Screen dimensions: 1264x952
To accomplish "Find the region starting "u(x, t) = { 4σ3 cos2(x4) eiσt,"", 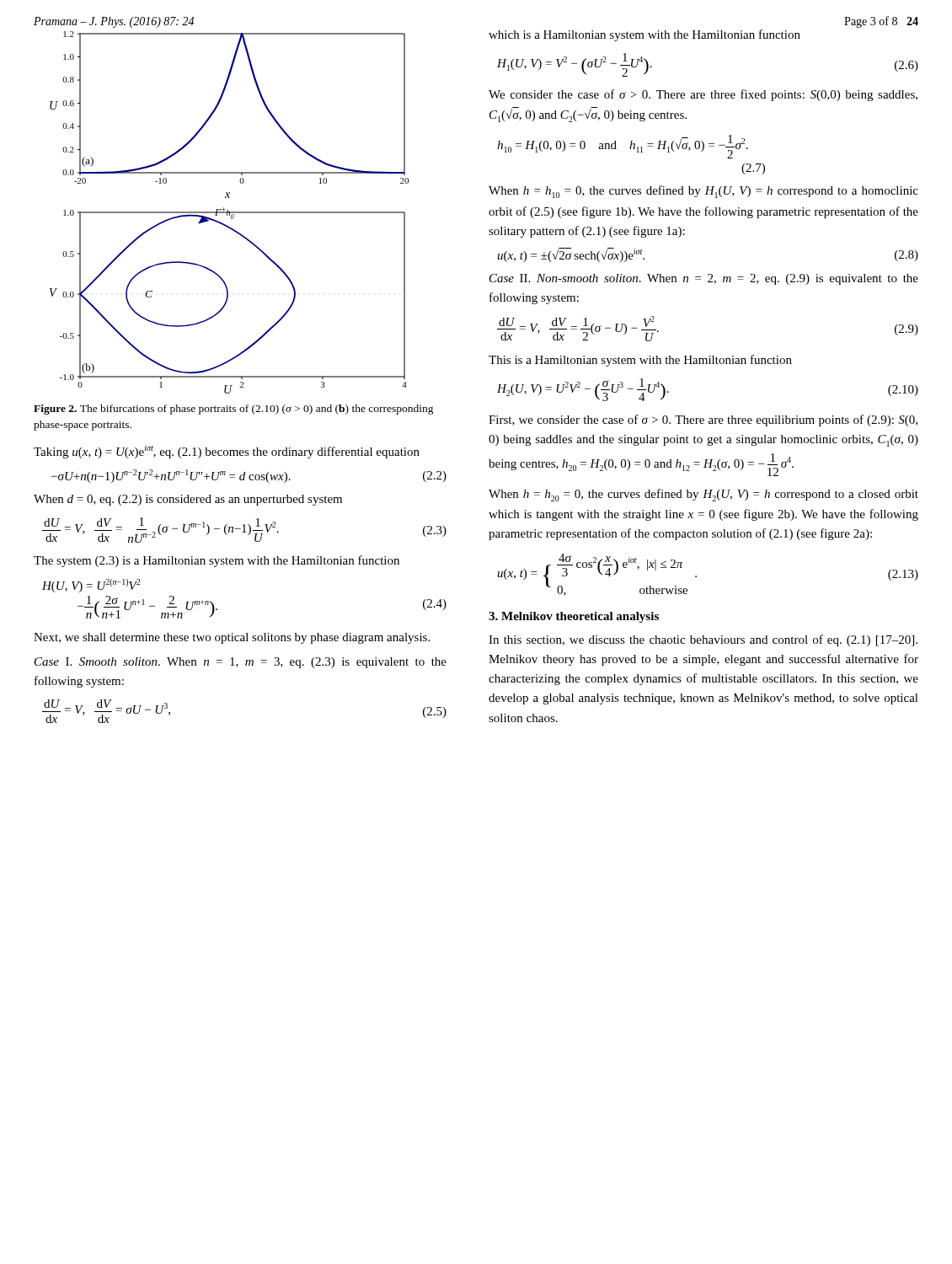I will coord(703,574).
